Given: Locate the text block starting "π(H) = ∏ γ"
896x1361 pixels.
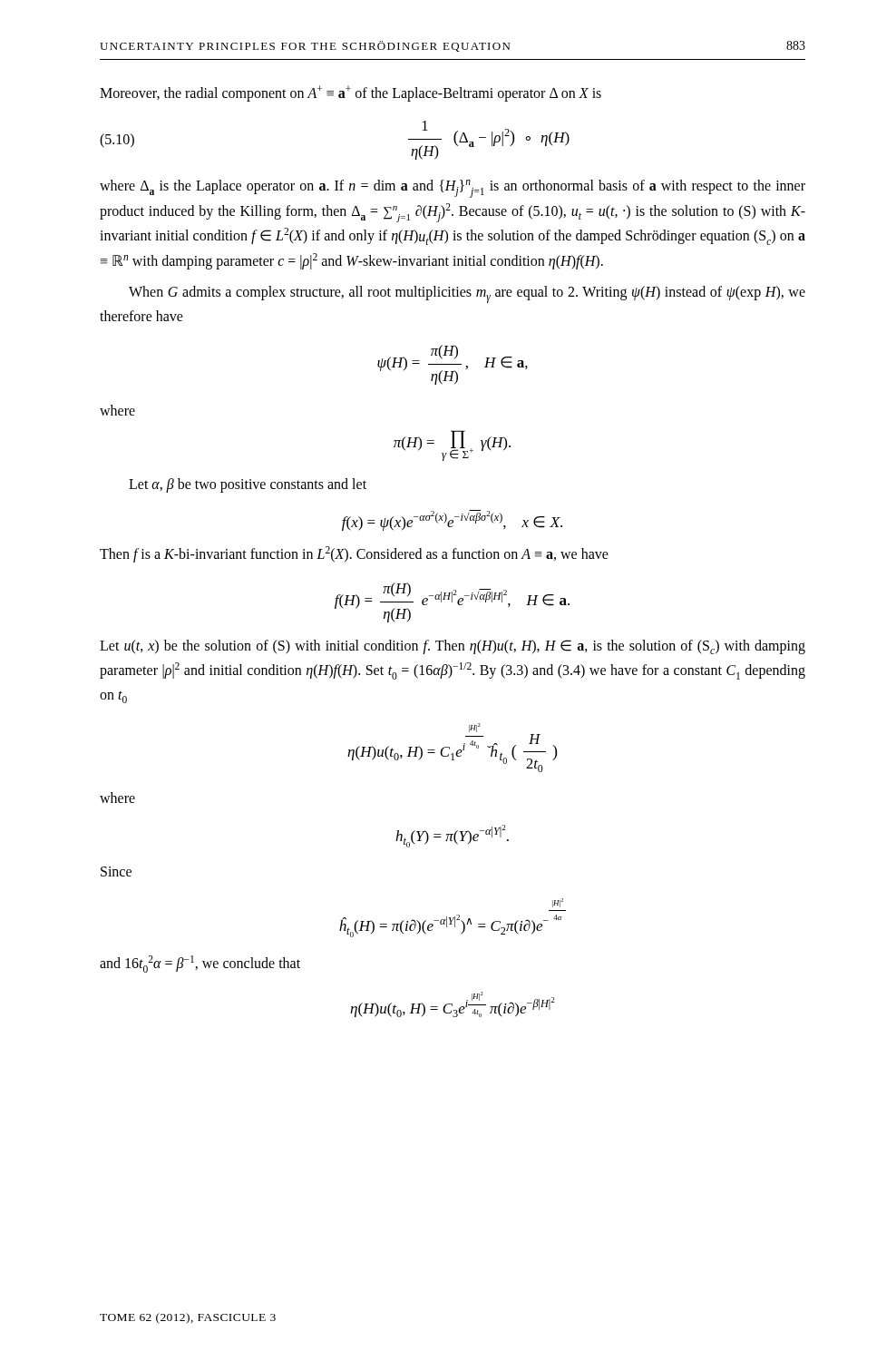Looking at the screenshot, I should 453,444.
